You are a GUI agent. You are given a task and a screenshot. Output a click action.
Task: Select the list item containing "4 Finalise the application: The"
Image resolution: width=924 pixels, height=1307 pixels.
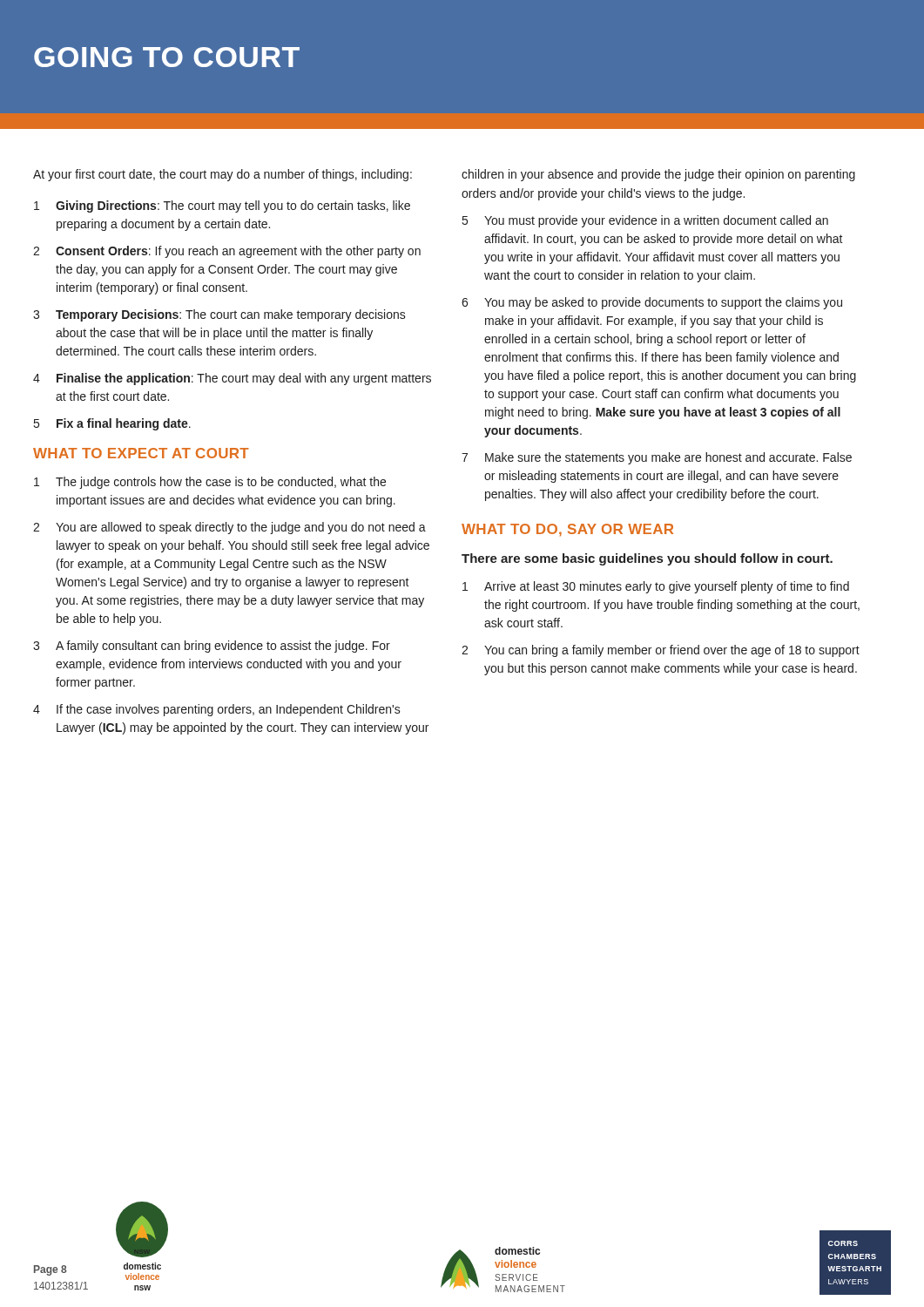click(x=233, y=388)
